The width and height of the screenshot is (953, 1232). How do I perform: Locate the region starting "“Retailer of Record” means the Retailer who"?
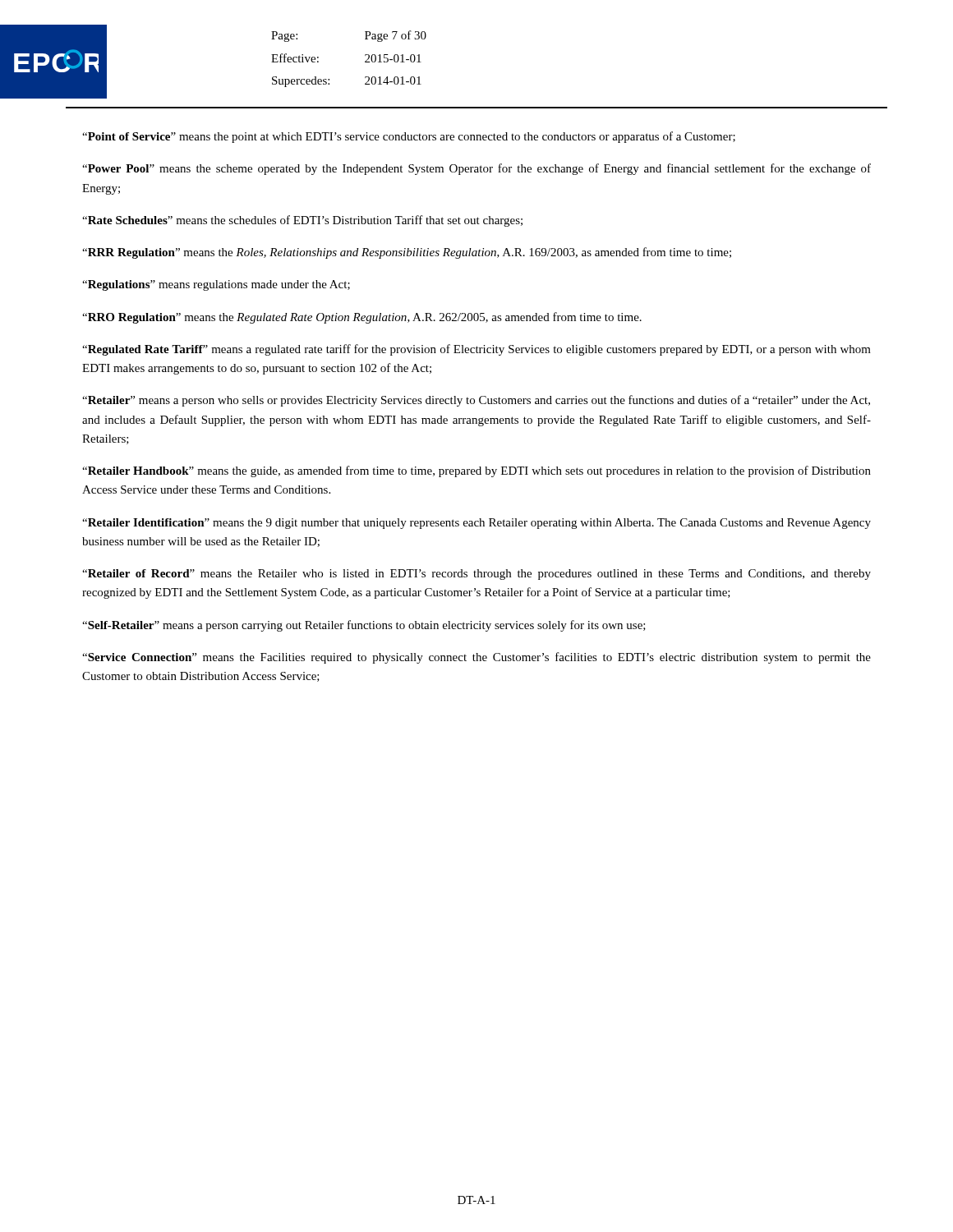coord(476,583)
